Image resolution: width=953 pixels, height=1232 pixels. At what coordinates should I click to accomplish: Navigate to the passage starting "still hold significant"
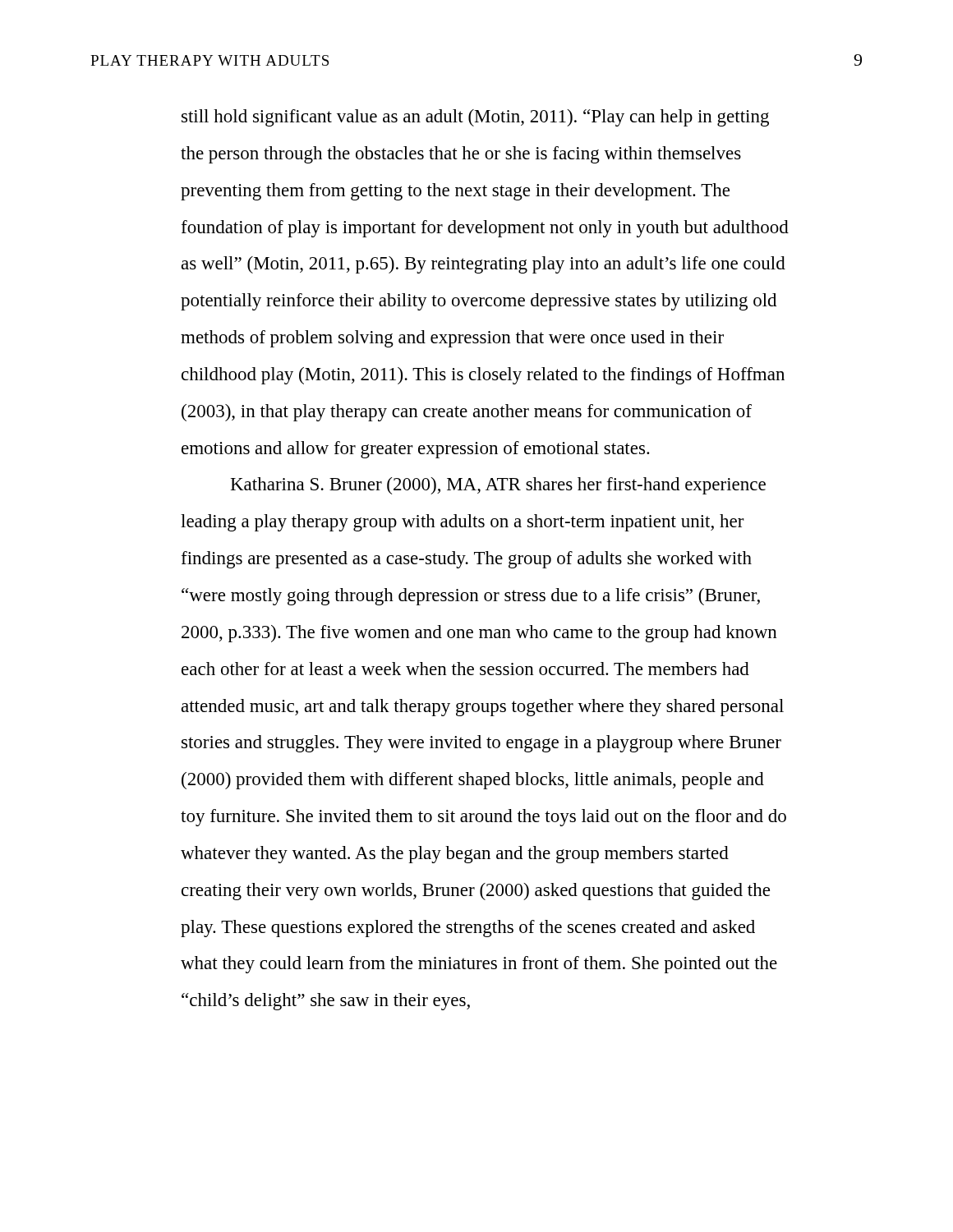485,282
